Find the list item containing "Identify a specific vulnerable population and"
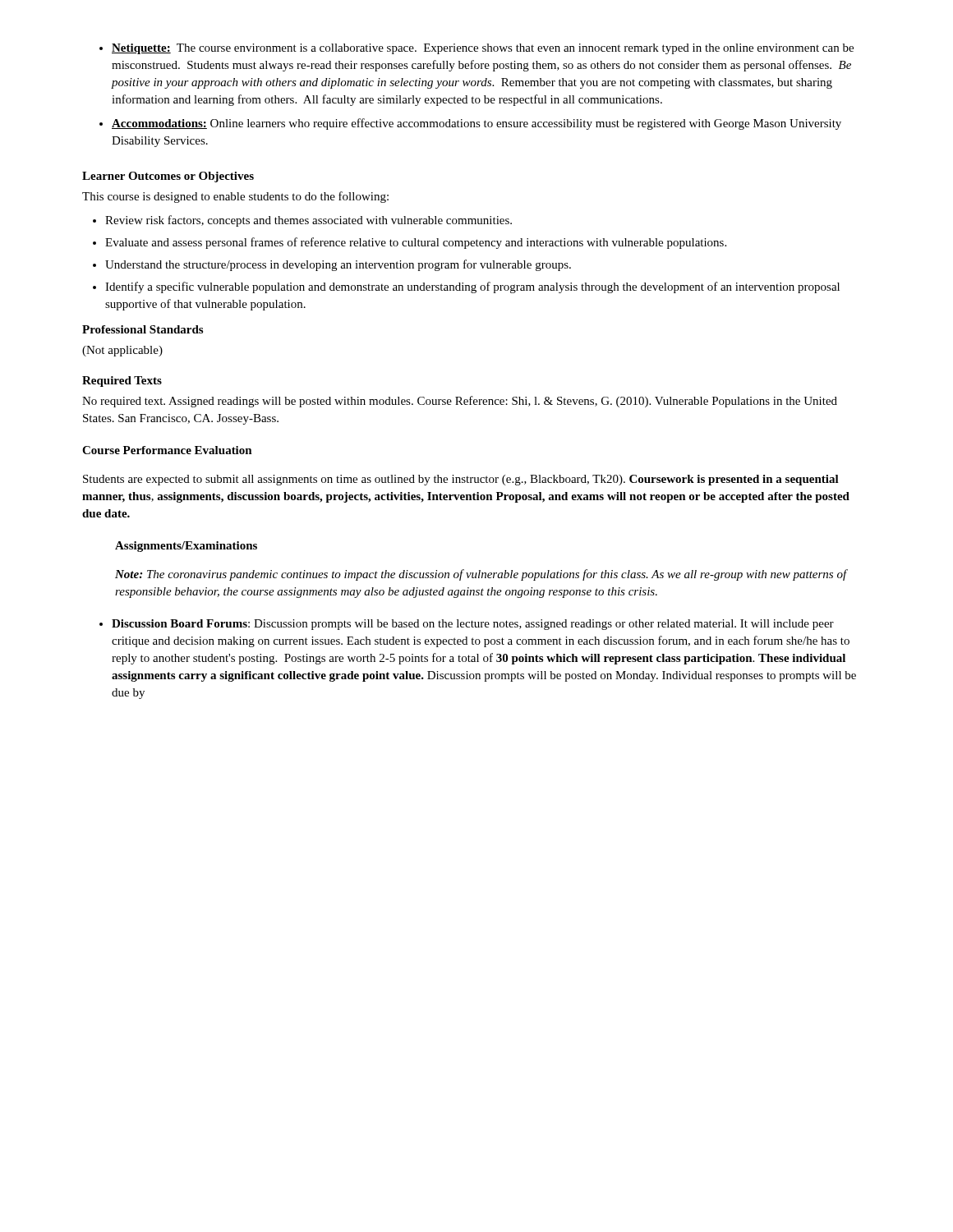The image size is (953, 1232). (x=473, y=295)
